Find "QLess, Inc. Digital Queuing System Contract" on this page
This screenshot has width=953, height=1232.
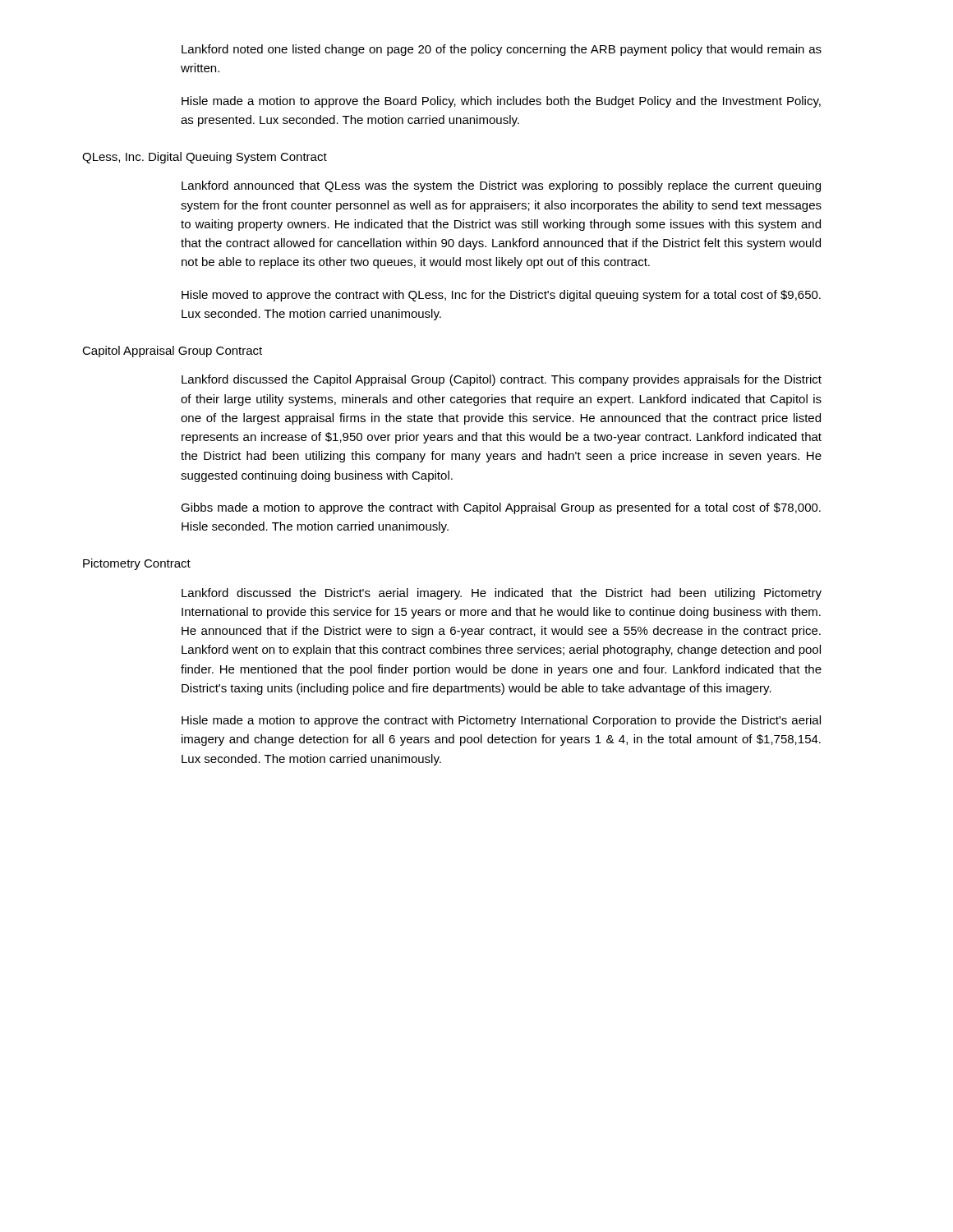tap(204, 156)
